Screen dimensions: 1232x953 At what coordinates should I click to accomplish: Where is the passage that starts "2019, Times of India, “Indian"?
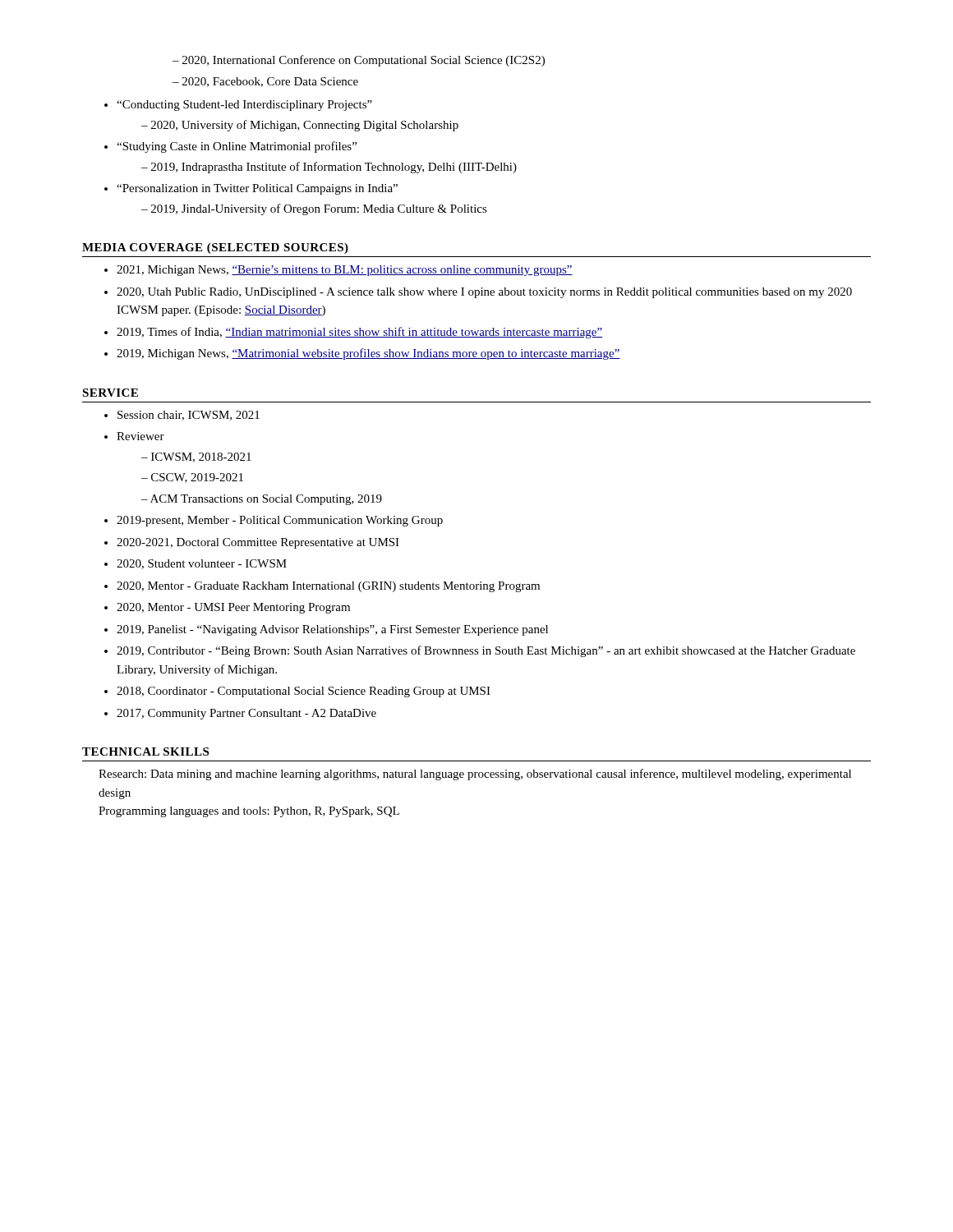coord(359,331)
